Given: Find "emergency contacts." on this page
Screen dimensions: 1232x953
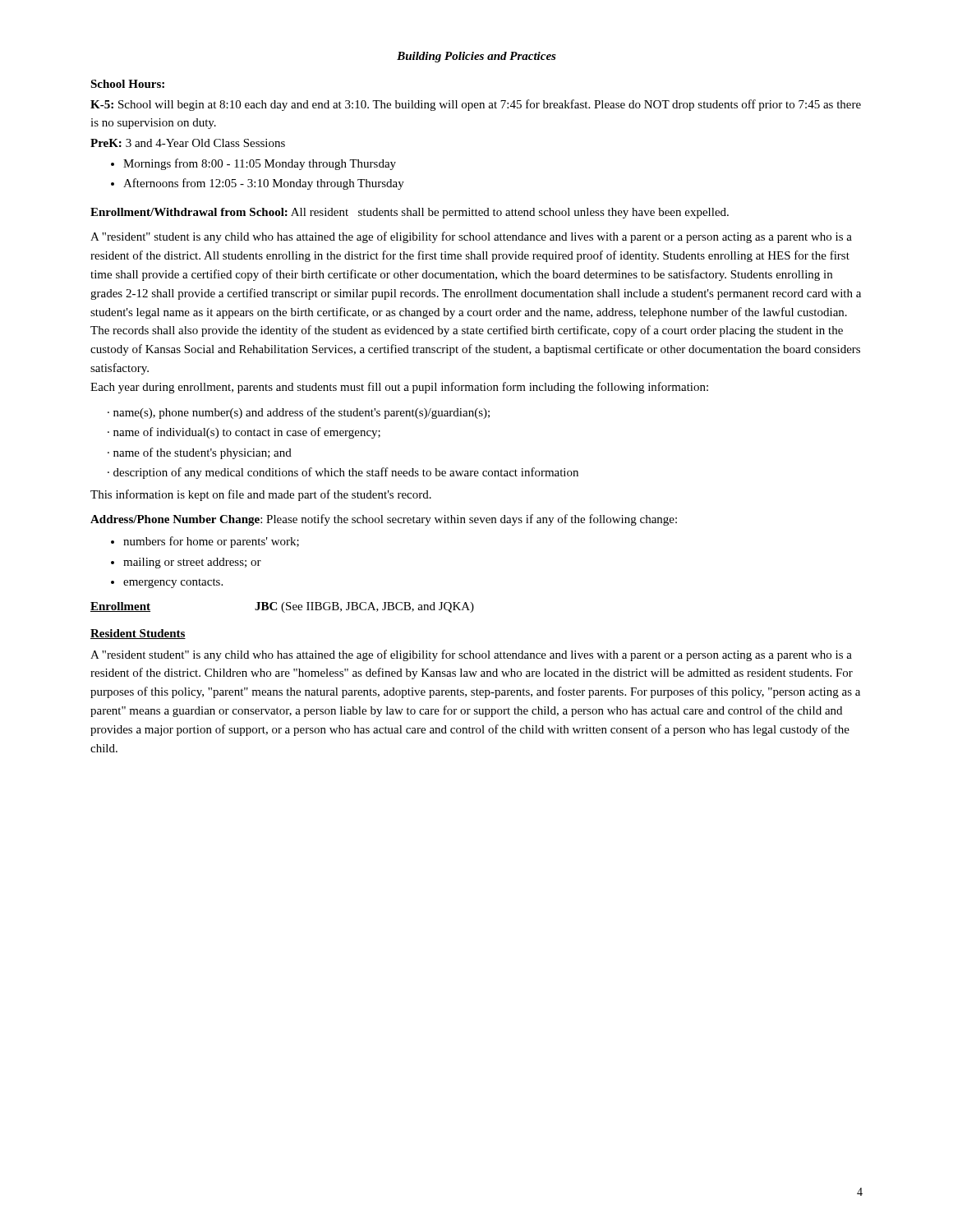Looking at the screenshot, I should coord(167,583).
